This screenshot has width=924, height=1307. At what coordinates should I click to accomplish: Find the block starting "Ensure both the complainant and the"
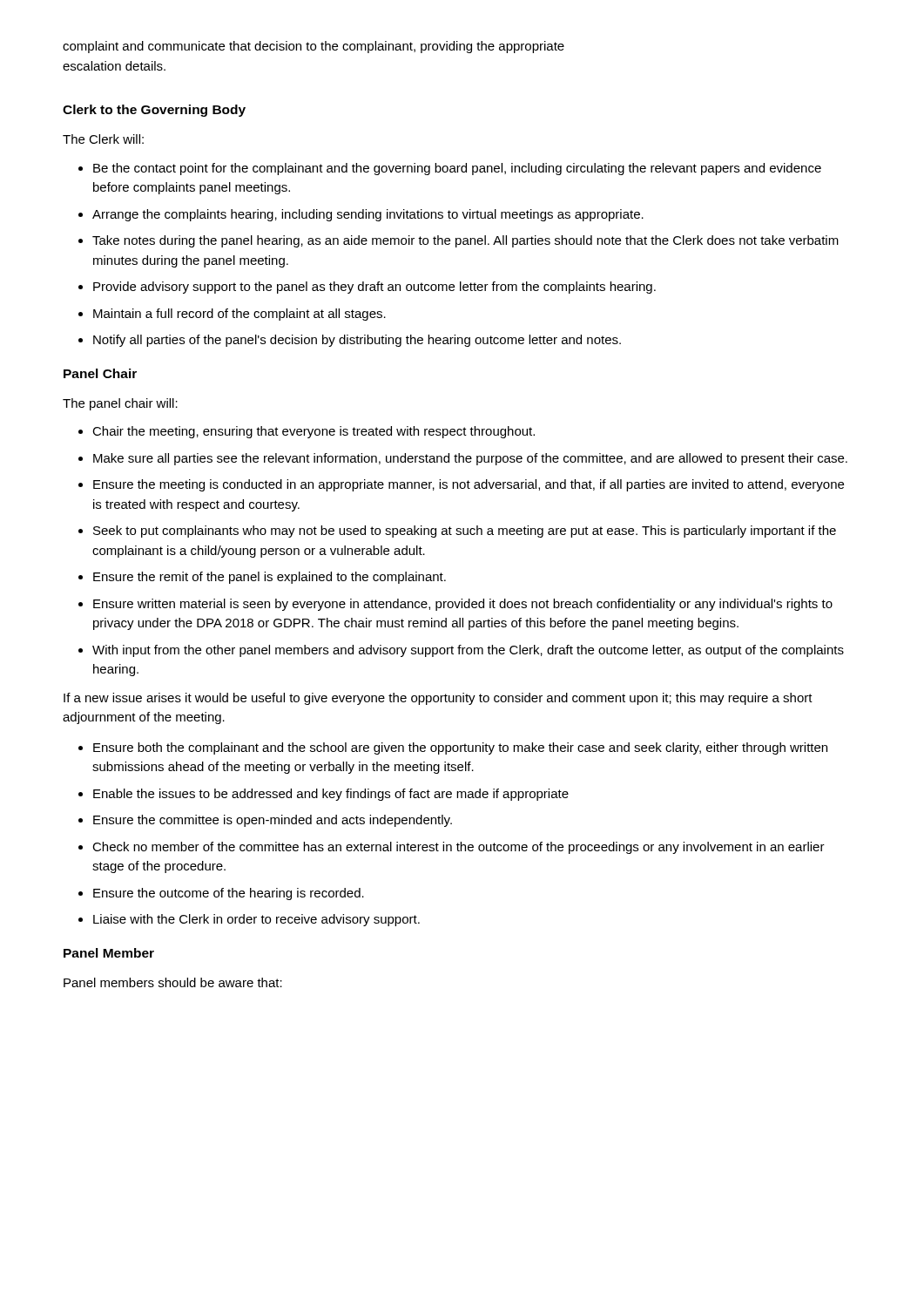click(x=459, y=833)
